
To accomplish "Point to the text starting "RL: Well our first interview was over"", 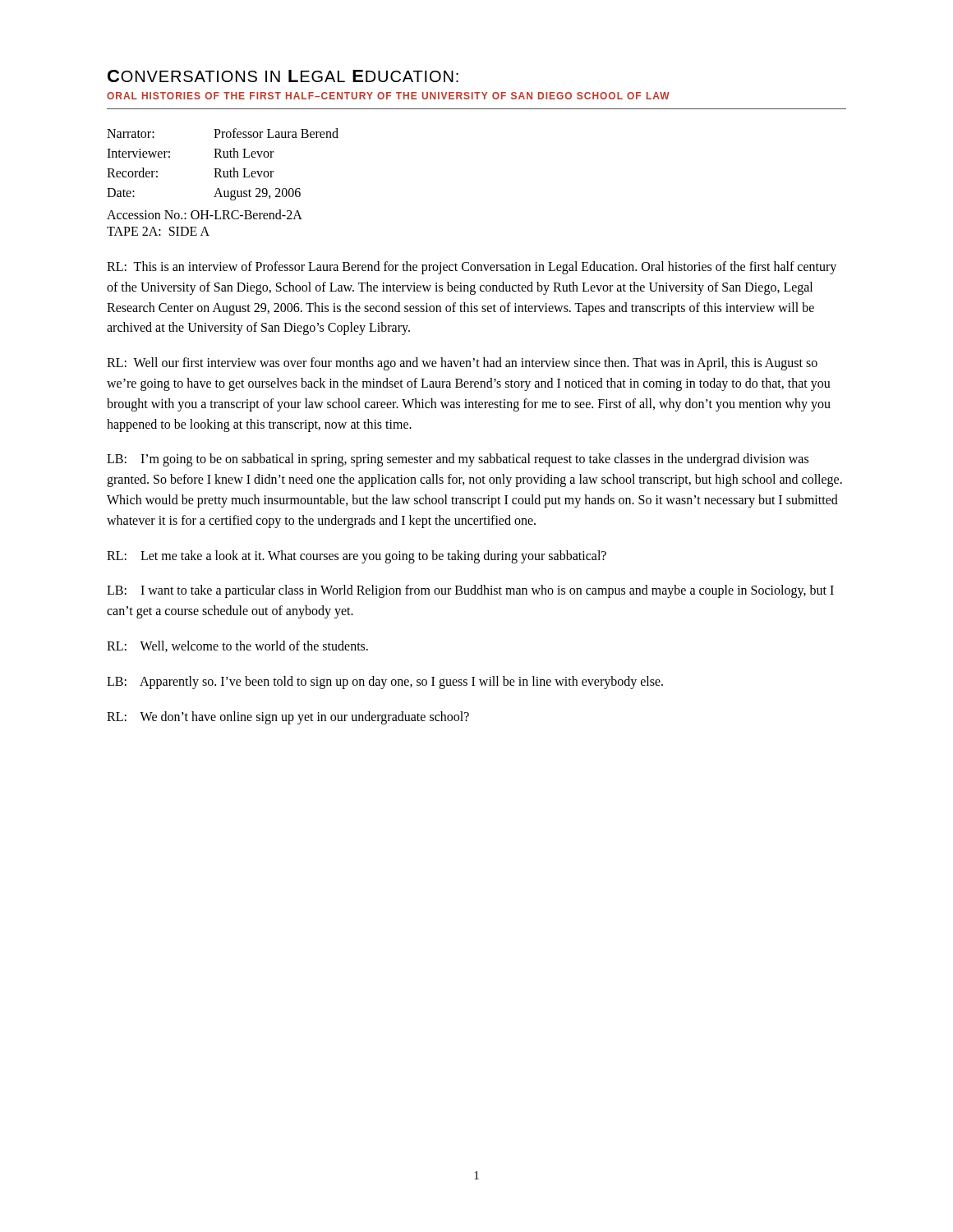I will (469, 393).
